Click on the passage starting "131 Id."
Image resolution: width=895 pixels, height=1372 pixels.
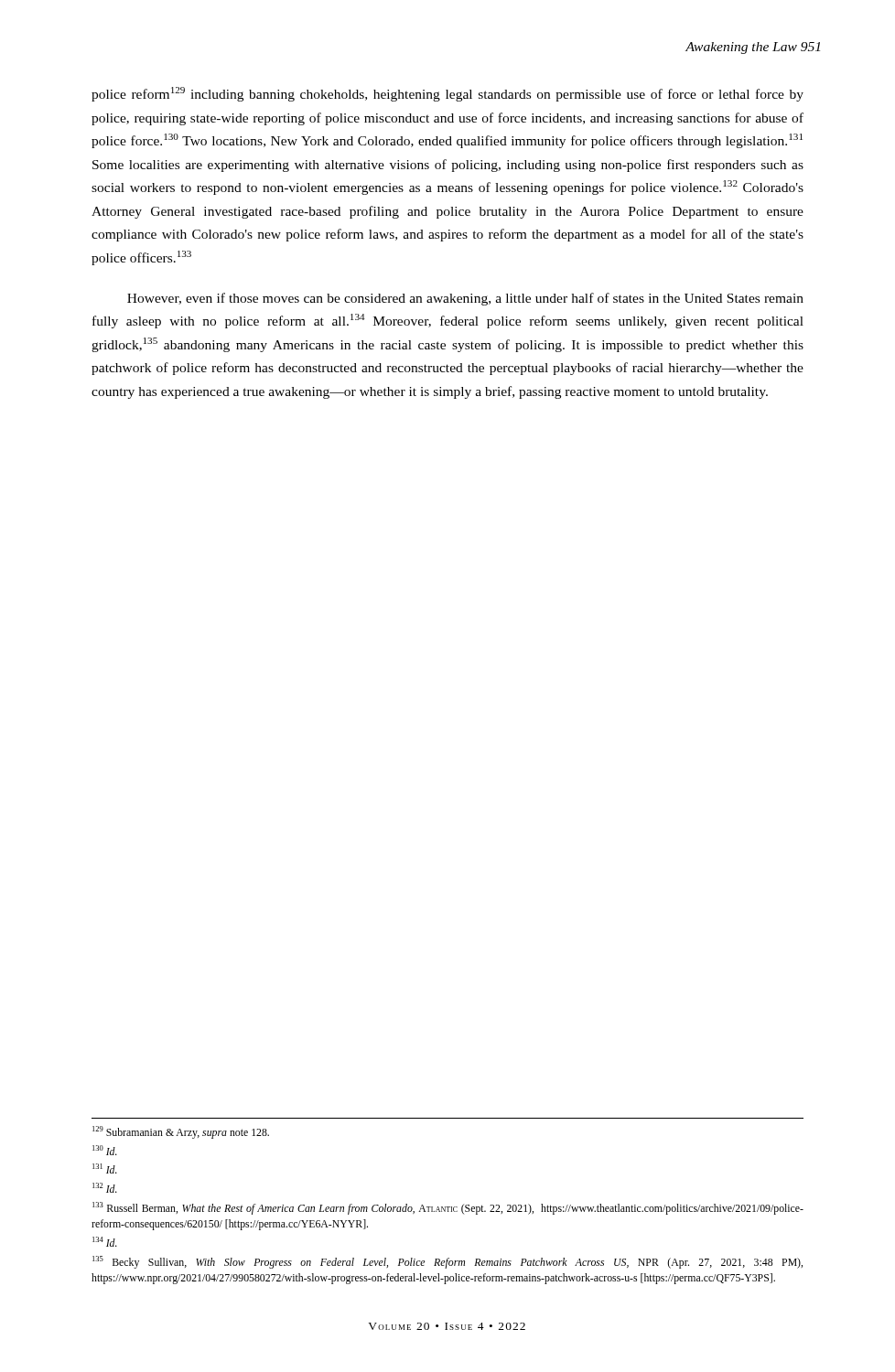(105, 1168)
